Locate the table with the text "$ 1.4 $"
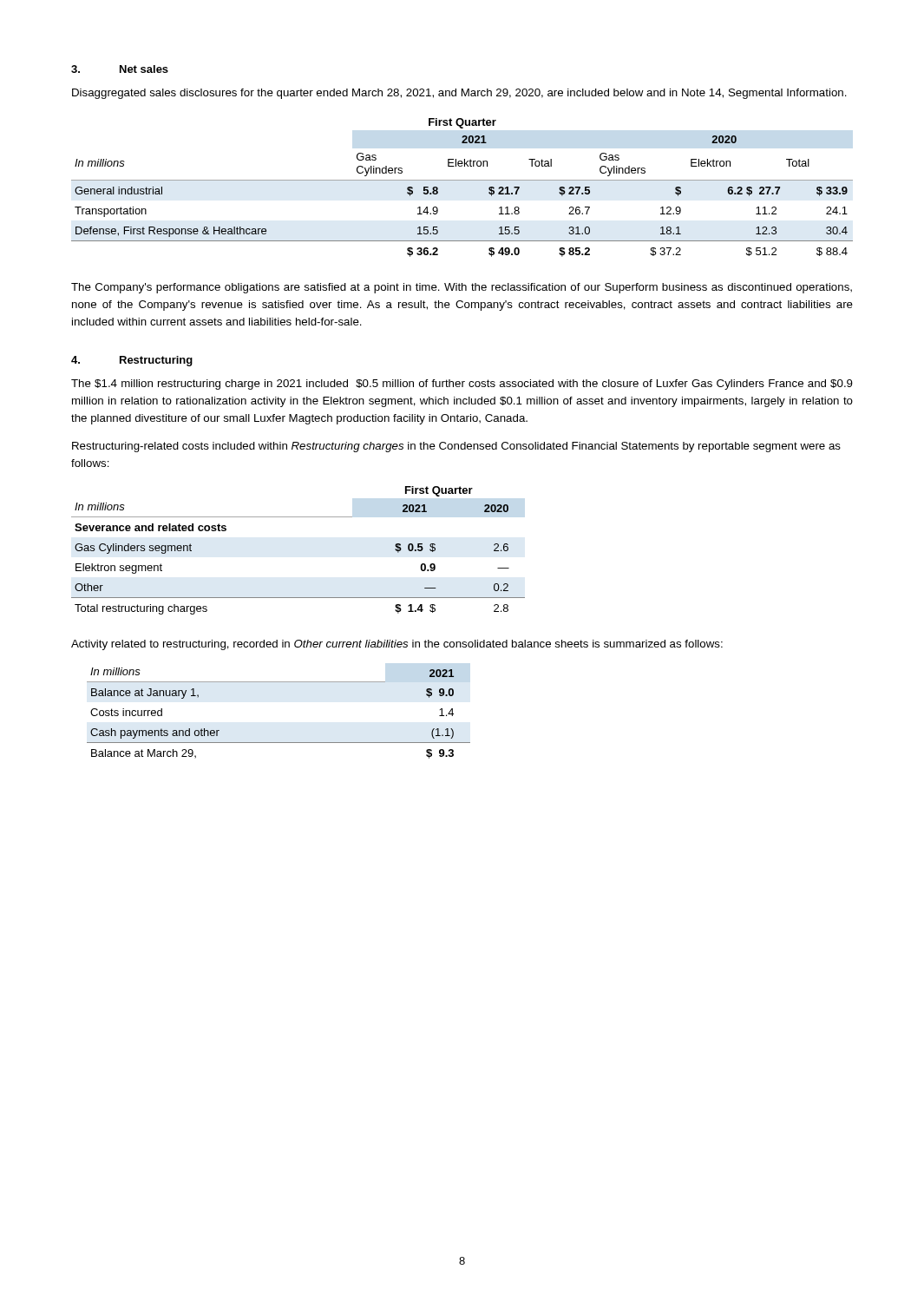Image resolution: width=924 pixels, height=1302 pixels. 462,571
